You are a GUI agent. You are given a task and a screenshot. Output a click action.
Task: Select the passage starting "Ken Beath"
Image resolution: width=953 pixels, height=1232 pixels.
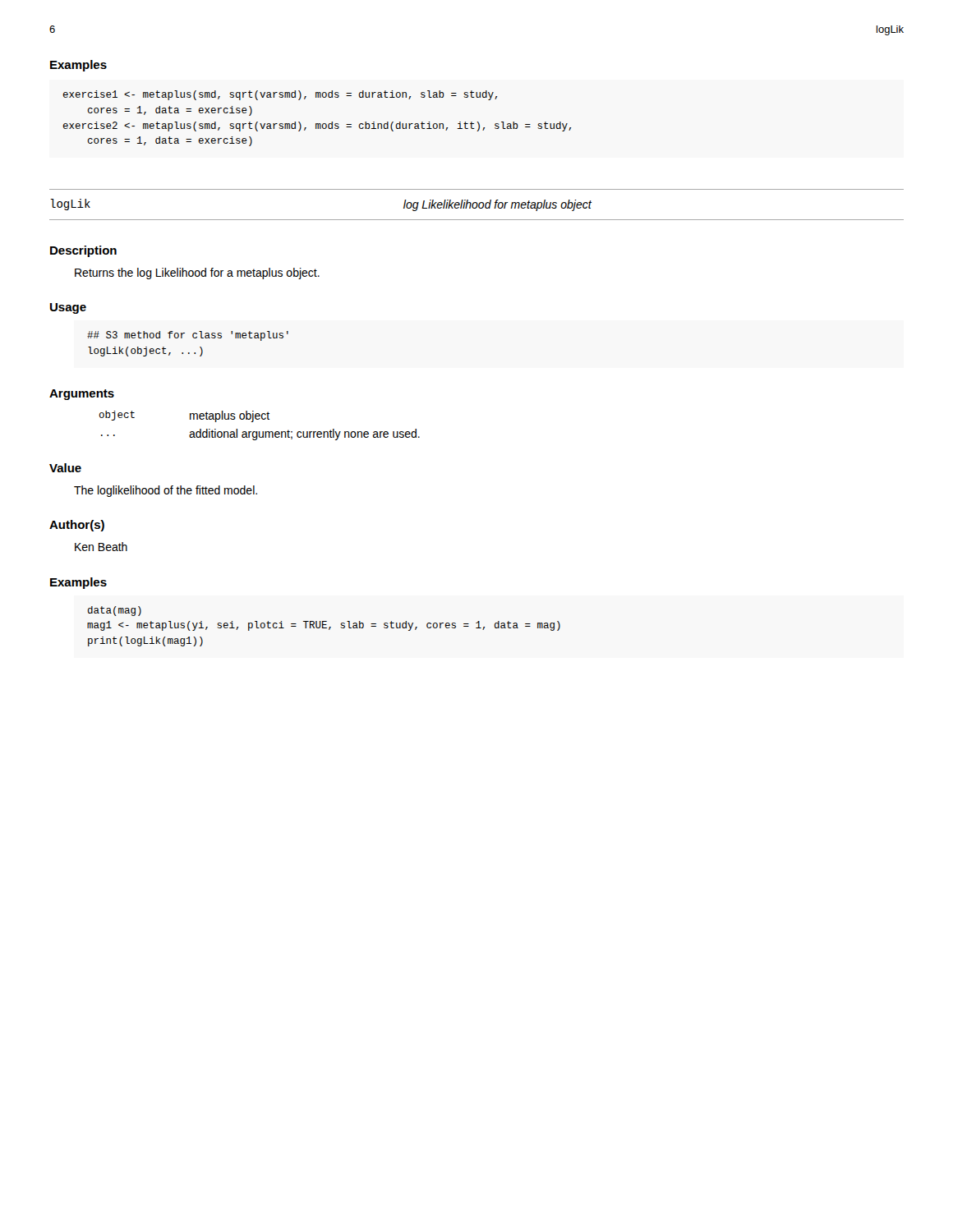pos(101,547)
